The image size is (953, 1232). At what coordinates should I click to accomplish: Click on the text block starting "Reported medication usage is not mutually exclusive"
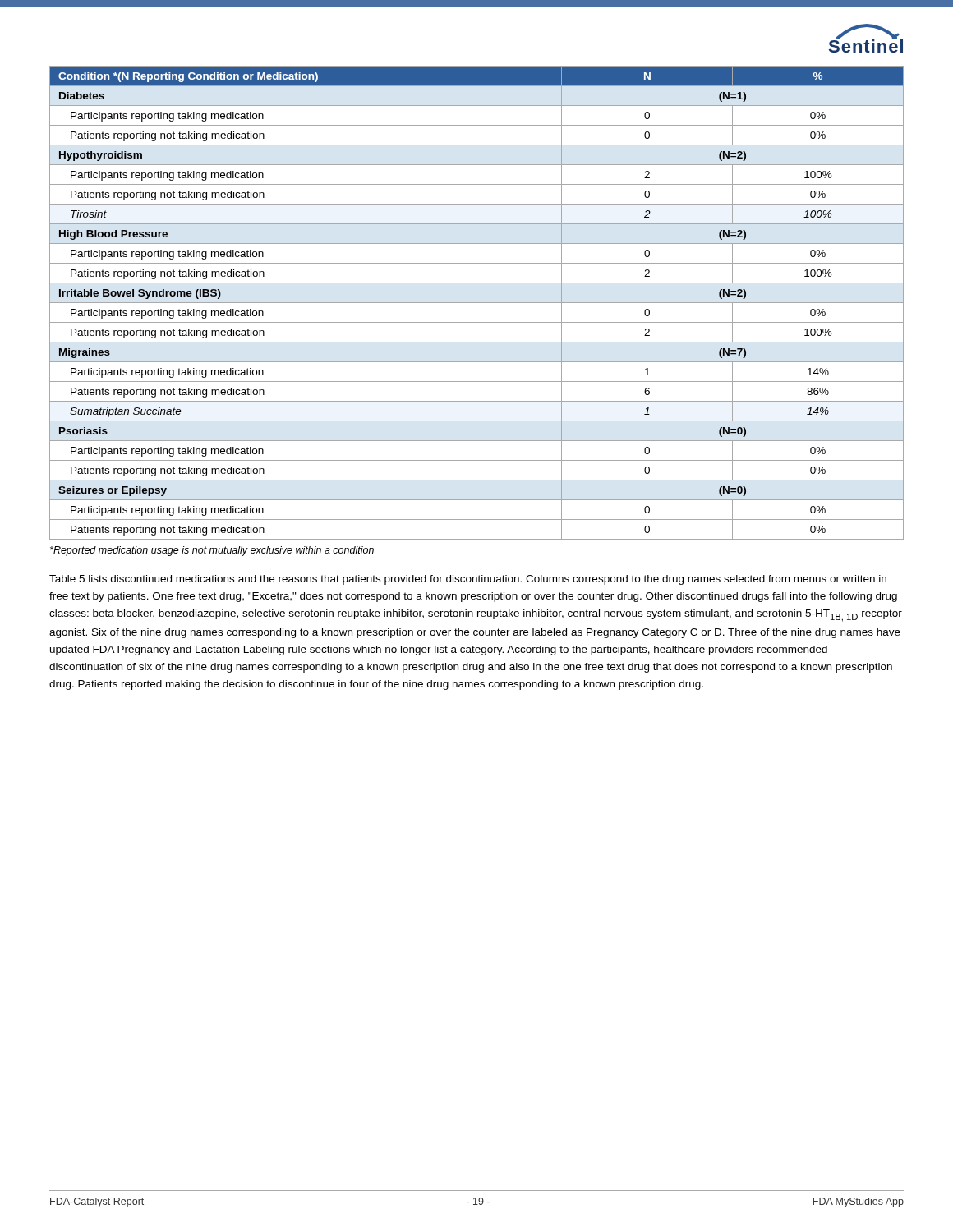tap(212, 550)
